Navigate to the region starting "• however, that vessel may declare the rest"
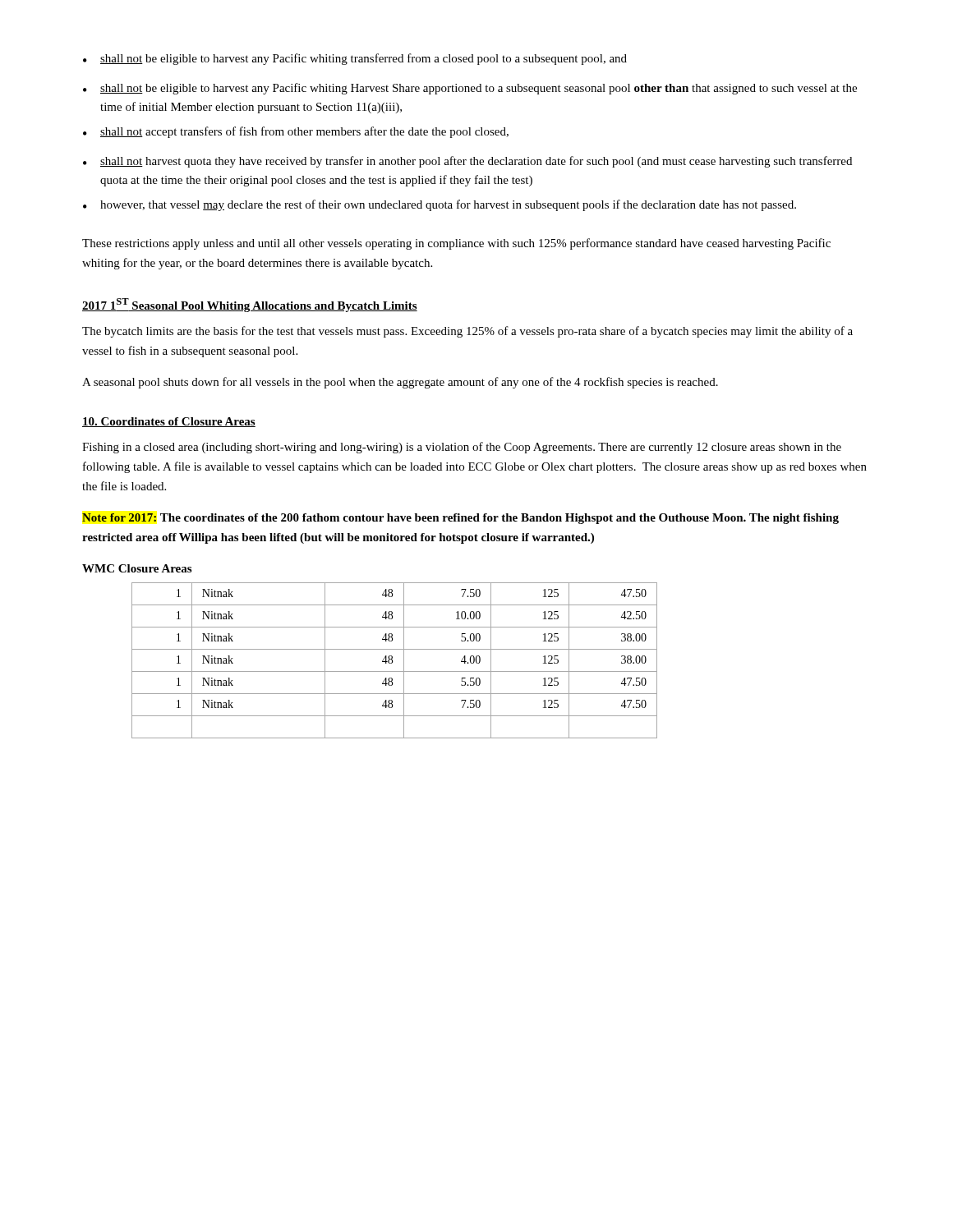This screenshot has height=1232, width=953. coord(476,207)
